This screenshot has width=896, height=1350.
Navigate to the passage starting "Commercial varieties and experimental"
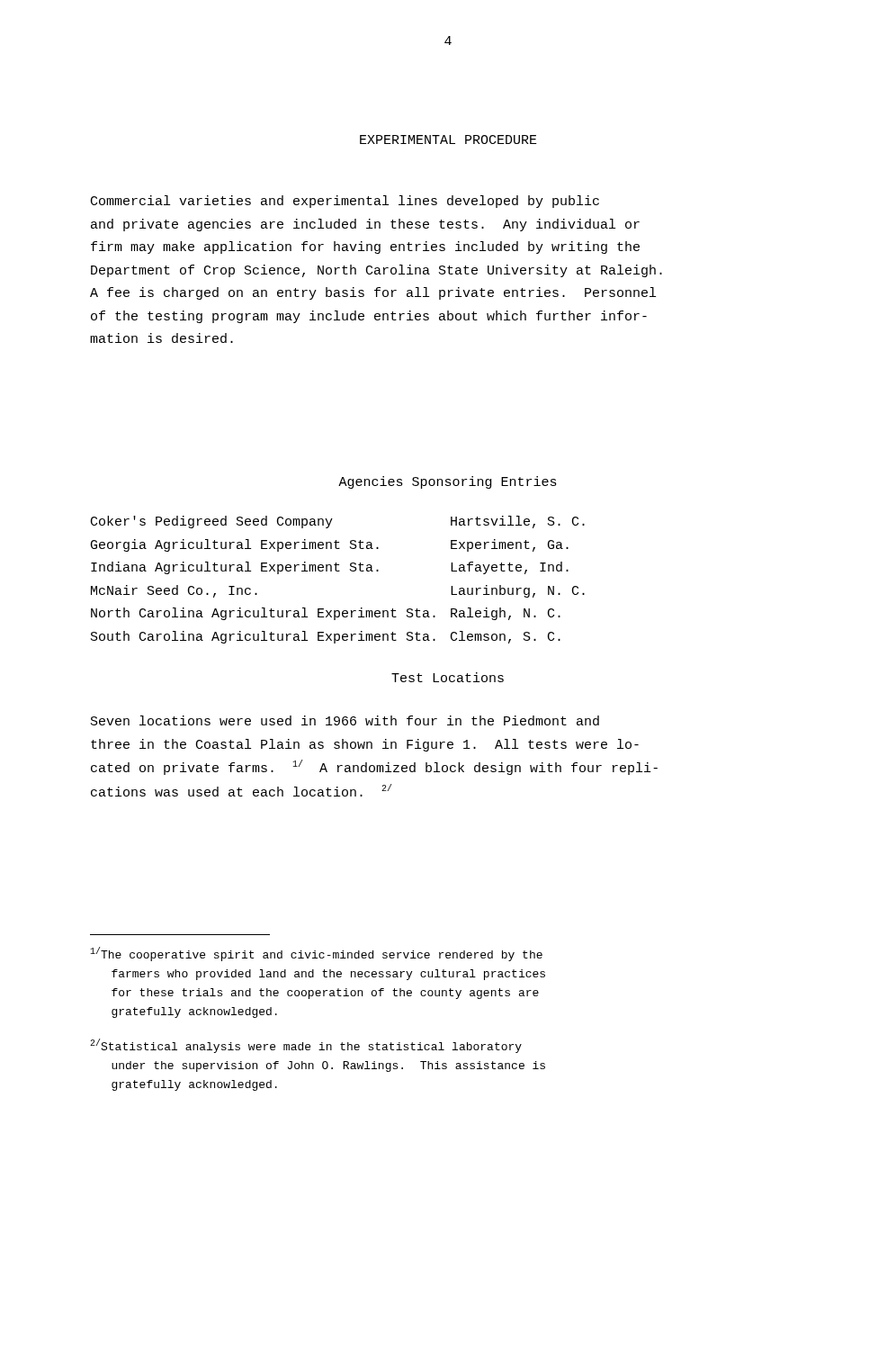coord(377,271)
